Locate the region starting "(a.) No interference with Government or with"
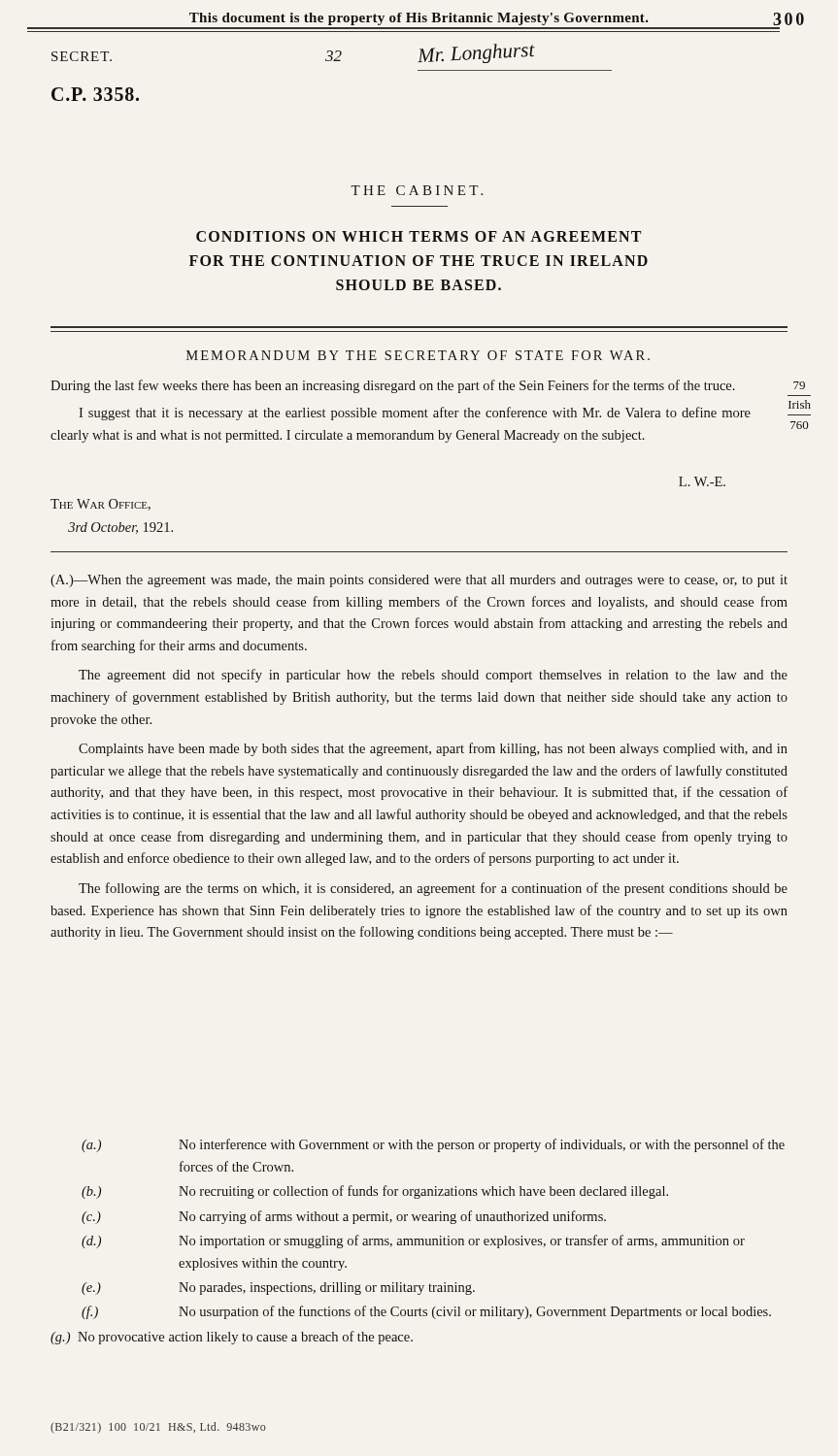Image resolution: width=838 pixels, height=1456 pixels. [x=419, y=1156]
